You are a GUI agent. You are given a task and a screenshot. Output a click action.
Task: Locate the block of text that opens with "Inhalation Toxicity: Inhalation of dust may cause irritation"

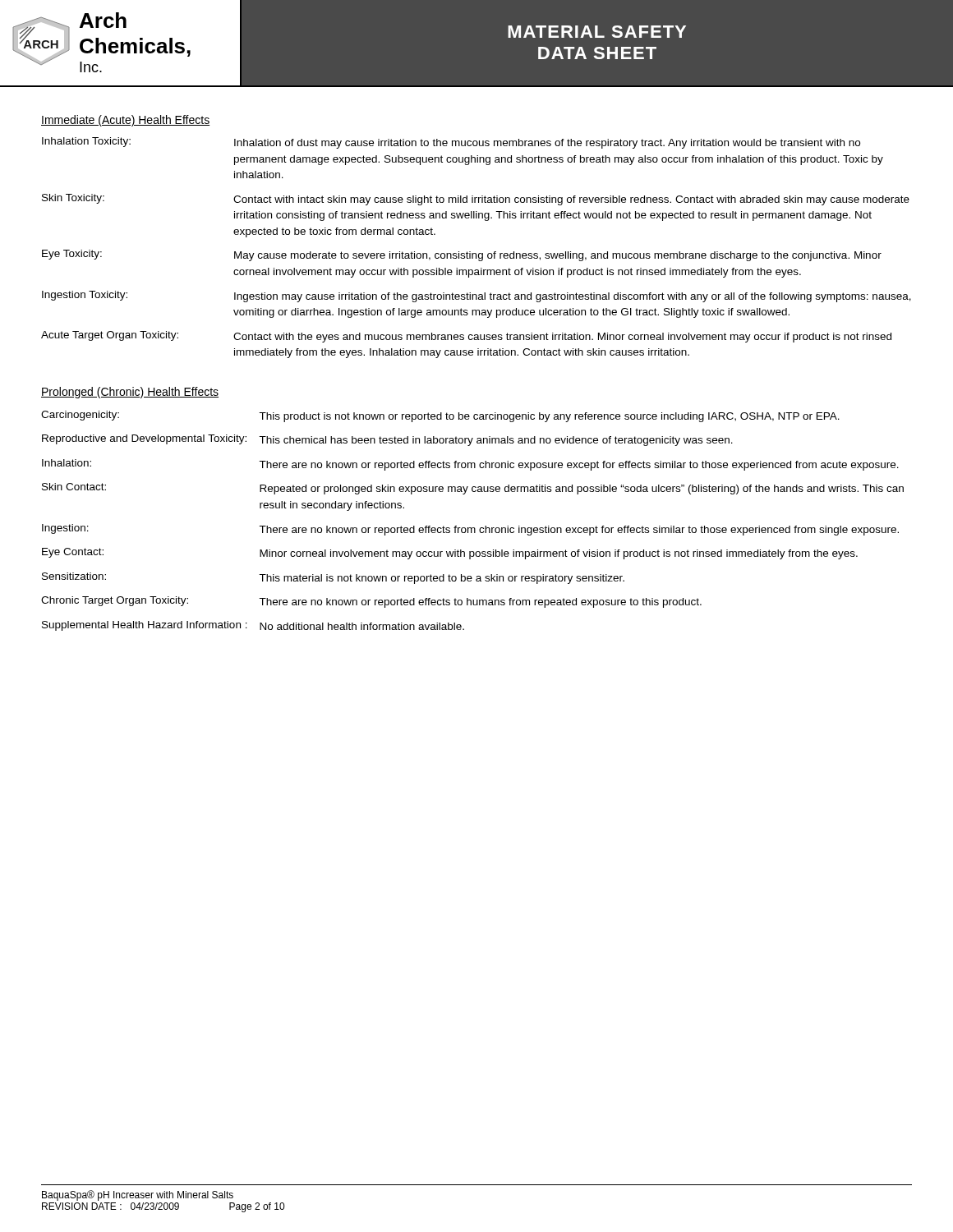(x=476, y=250)
